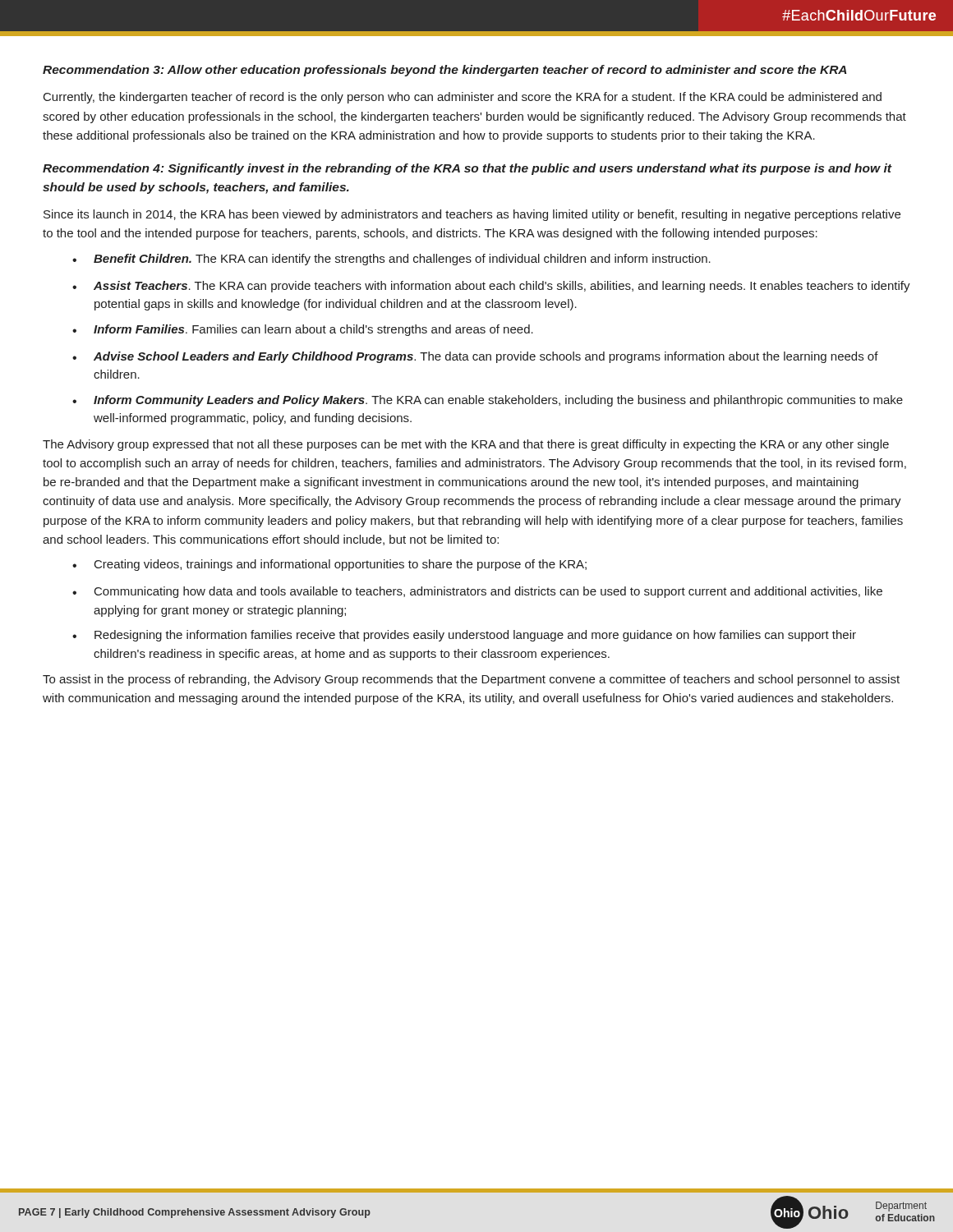Screen dimensions: 1232x953
Task: Click on the text block with the text "Since its launch in 2014, the KRA"
Action: tap(472, 224)
